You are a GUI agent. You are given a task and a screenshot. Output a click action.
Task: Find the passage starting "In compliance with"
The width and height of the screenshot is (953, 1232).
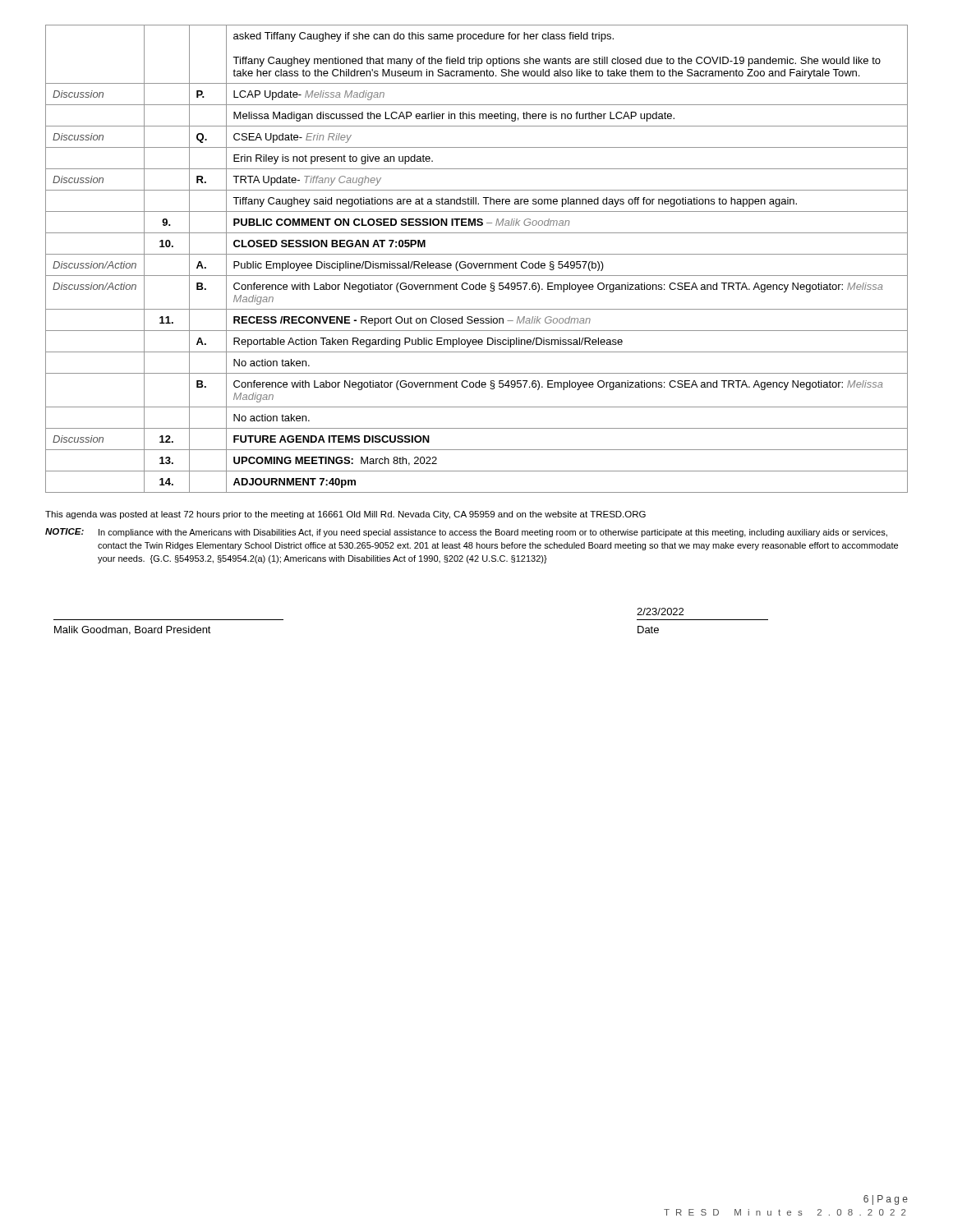pos(498,546)
